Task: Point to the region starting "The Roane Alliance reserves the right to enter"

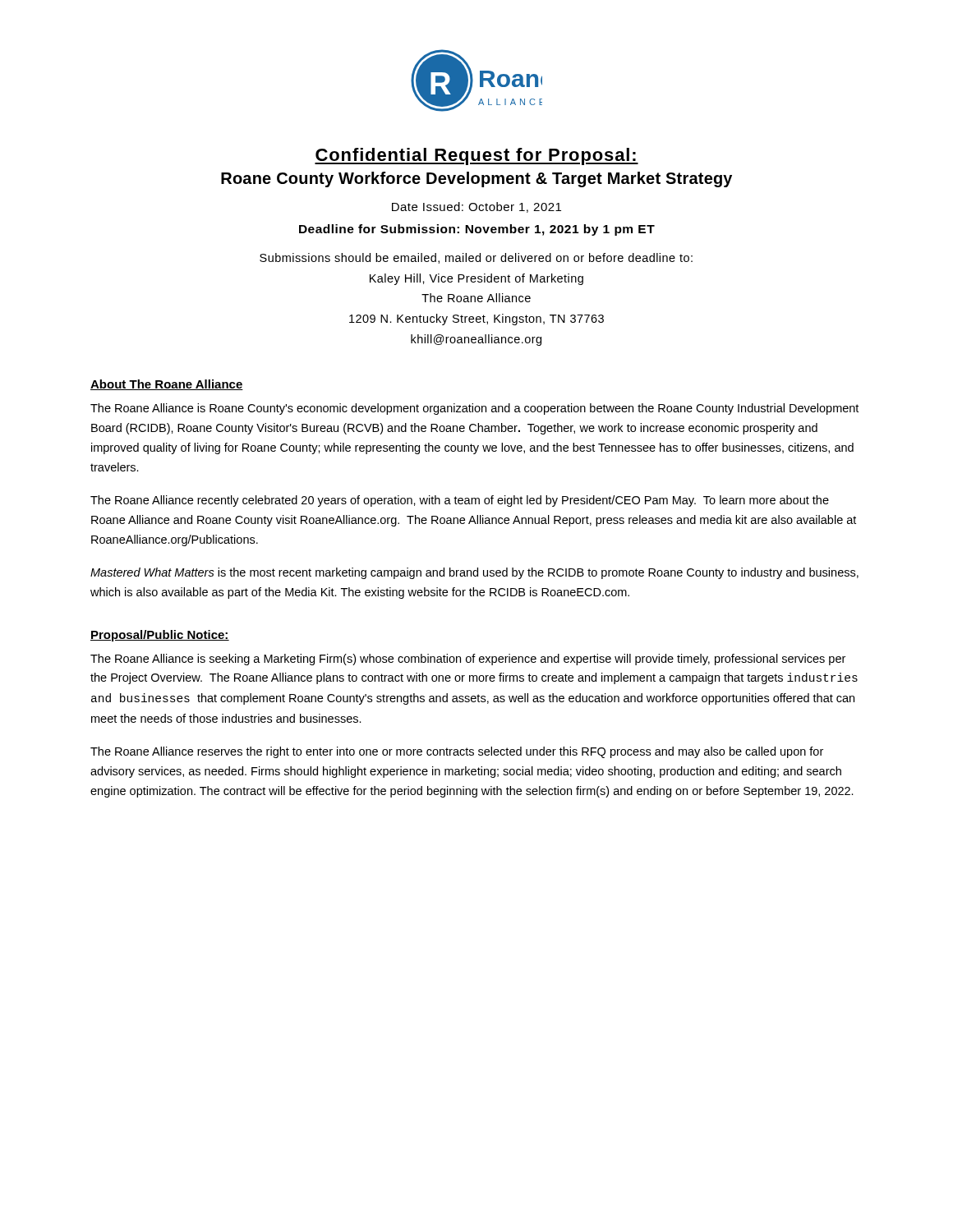Action: tap(472, 771)
